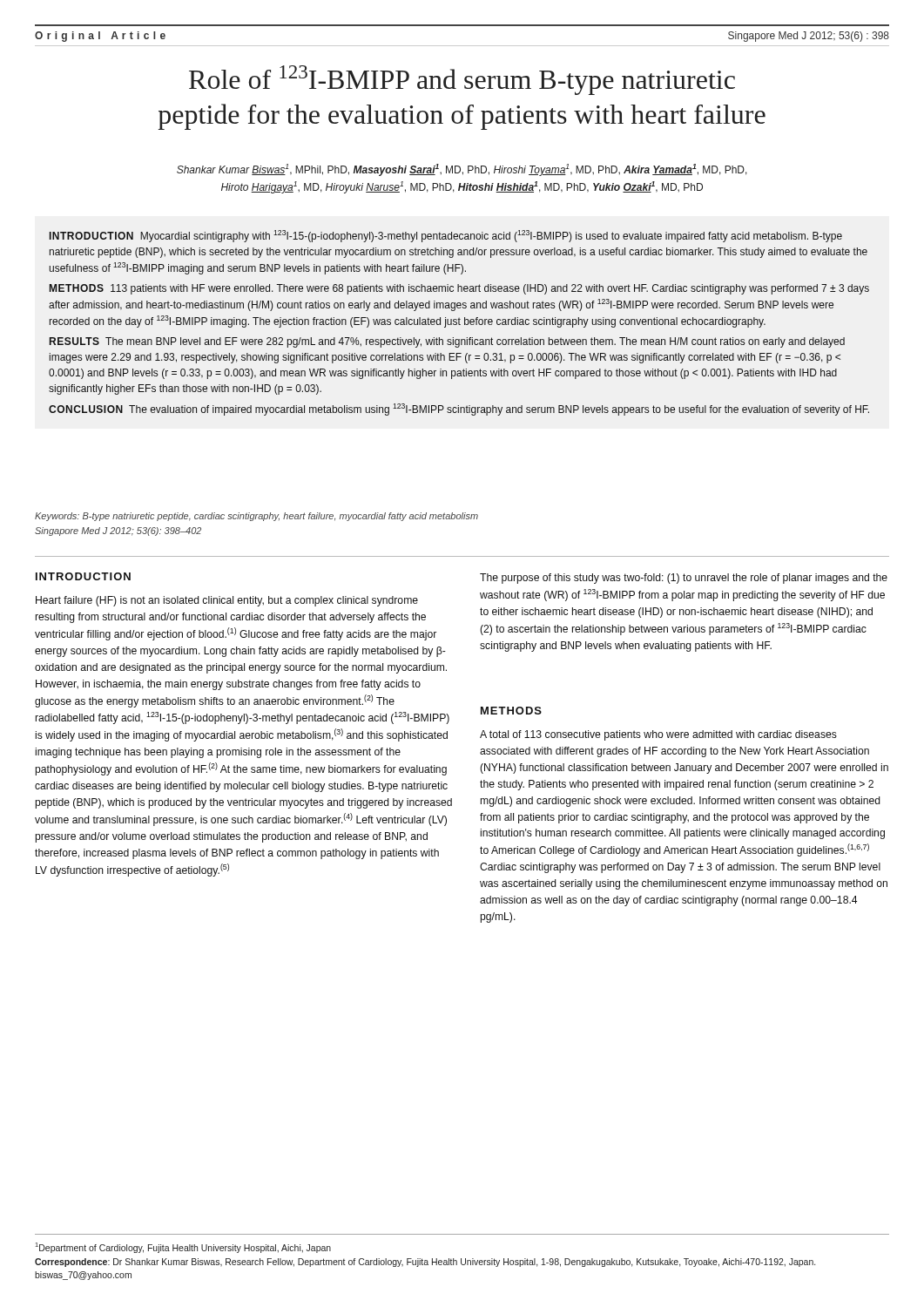Click on the text block that reads "Heart failure (HF) is"
The image size is (924, 1307).
click(244, 736)
